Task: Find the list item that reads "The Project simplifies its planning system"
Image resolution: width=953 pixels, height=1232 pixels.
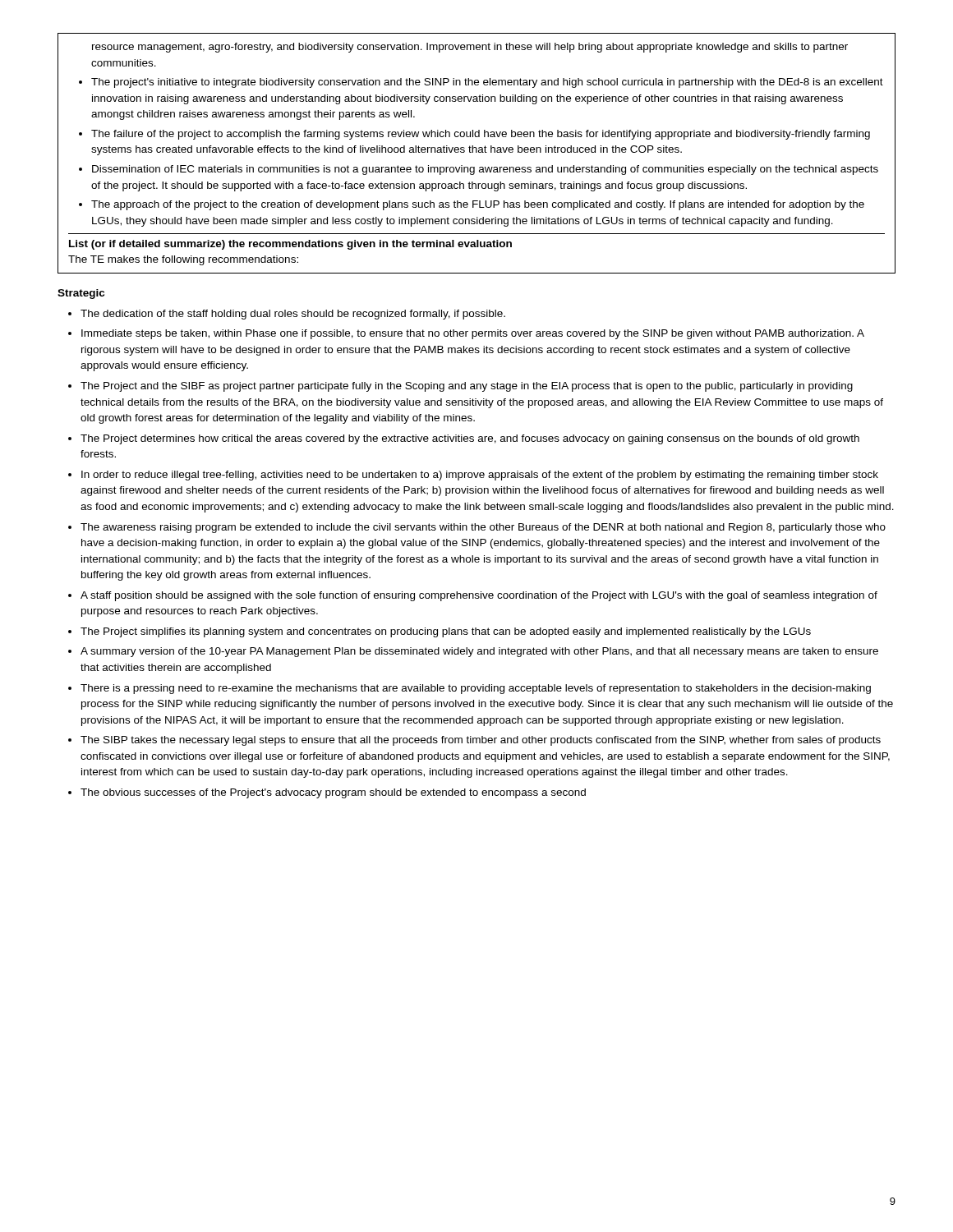Action: tap(446, 631)
